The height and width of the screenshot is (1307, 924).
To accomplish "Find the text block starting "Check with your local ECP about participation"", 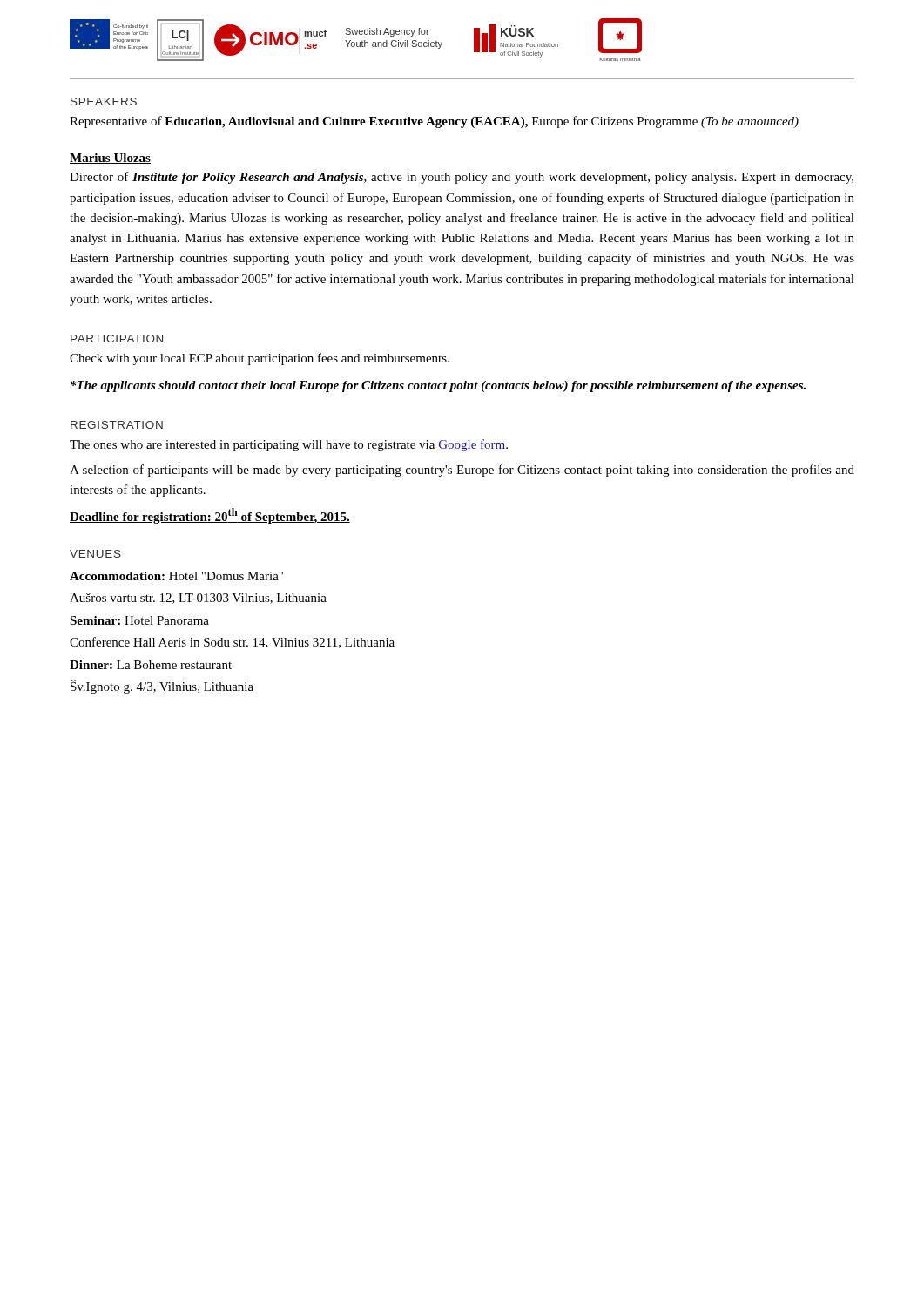I will pos(260,358).
